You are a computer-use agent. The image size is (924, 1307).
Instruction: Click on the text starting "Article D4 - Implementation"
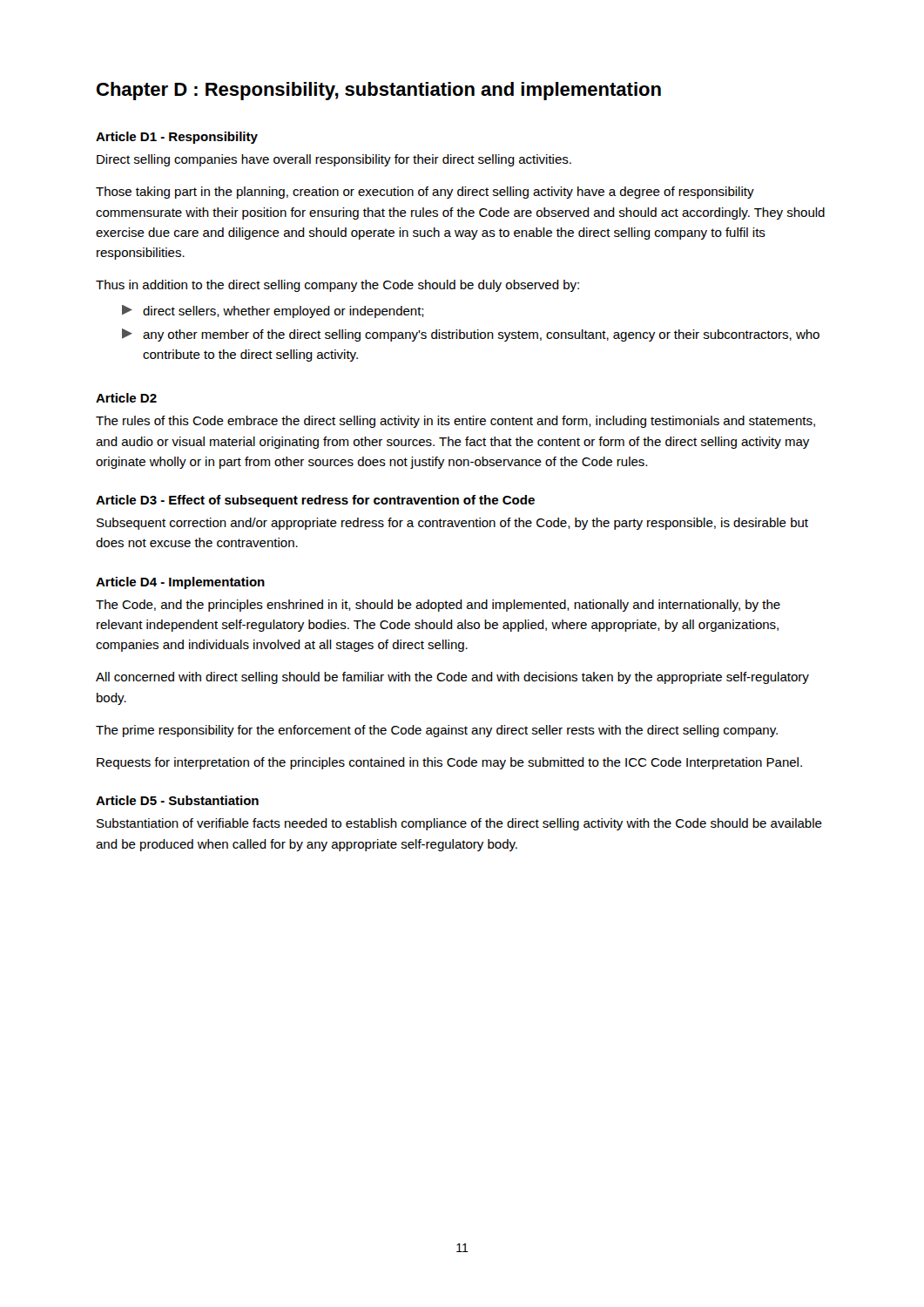[x=180, y=581]
